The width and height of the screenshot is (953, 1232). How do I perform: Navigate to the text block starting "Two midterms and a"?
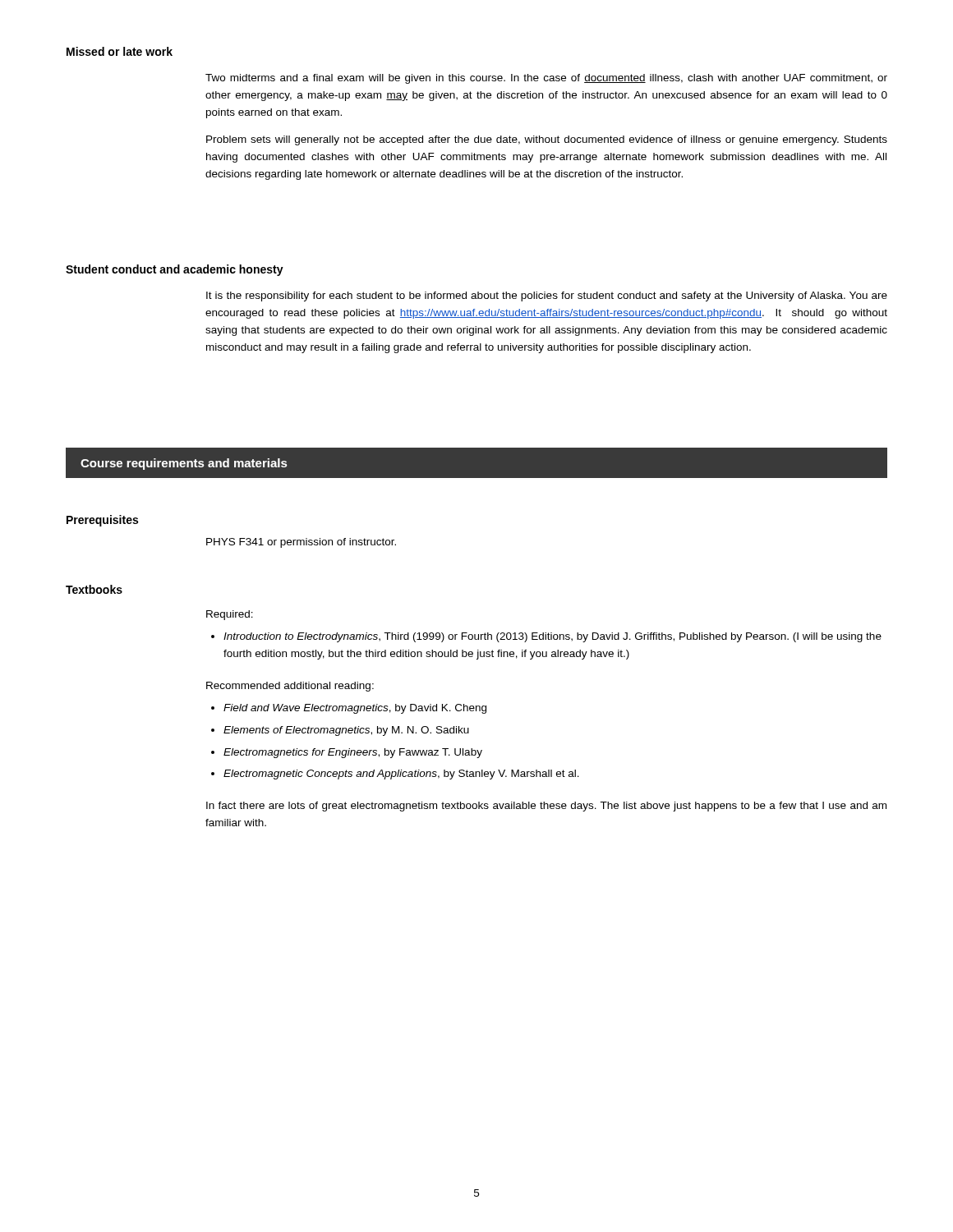(546, 95)
